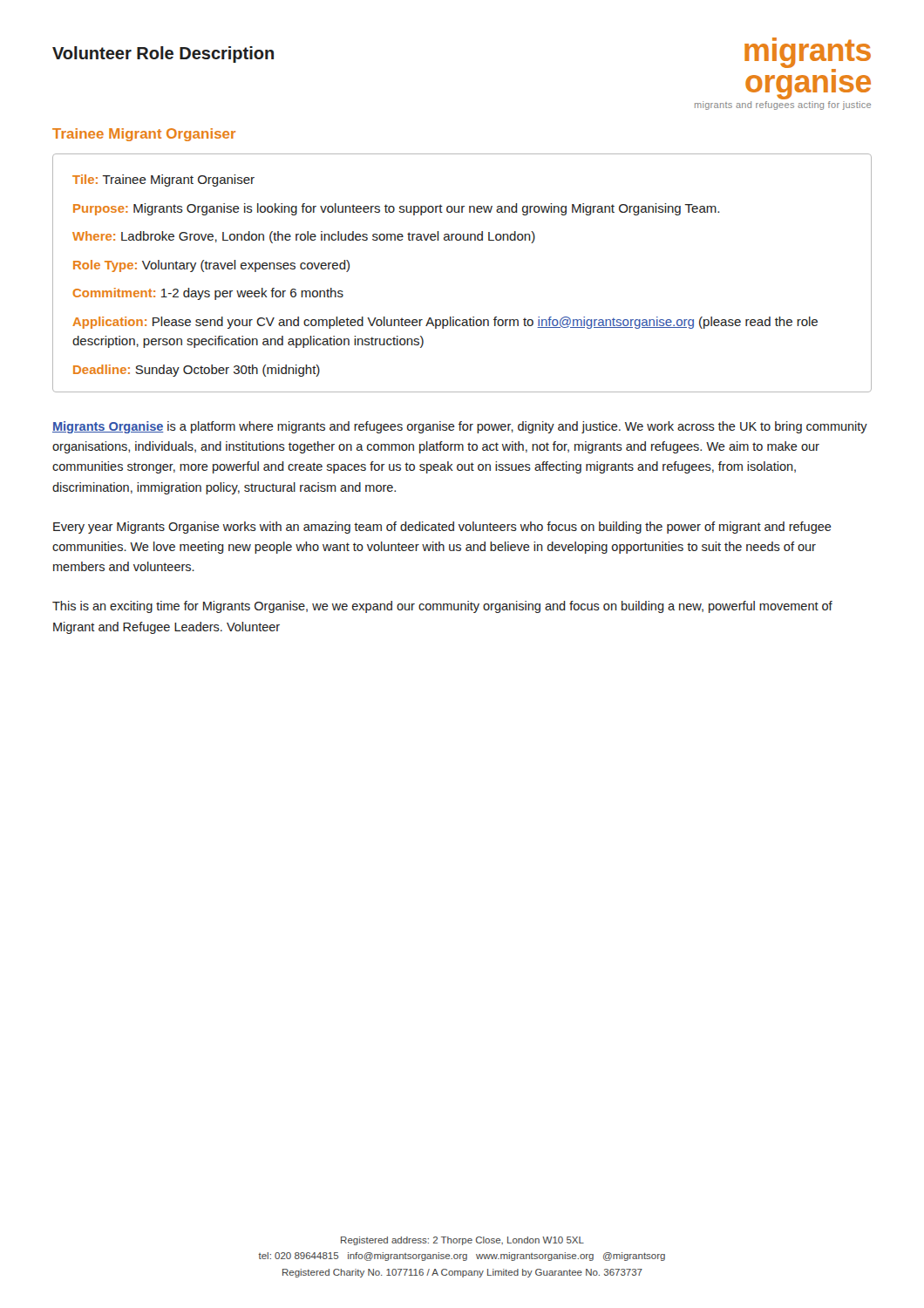Find the title containing "Volunteer Role Description"
Screen dimensions: 1308x924
coord(164,53)
